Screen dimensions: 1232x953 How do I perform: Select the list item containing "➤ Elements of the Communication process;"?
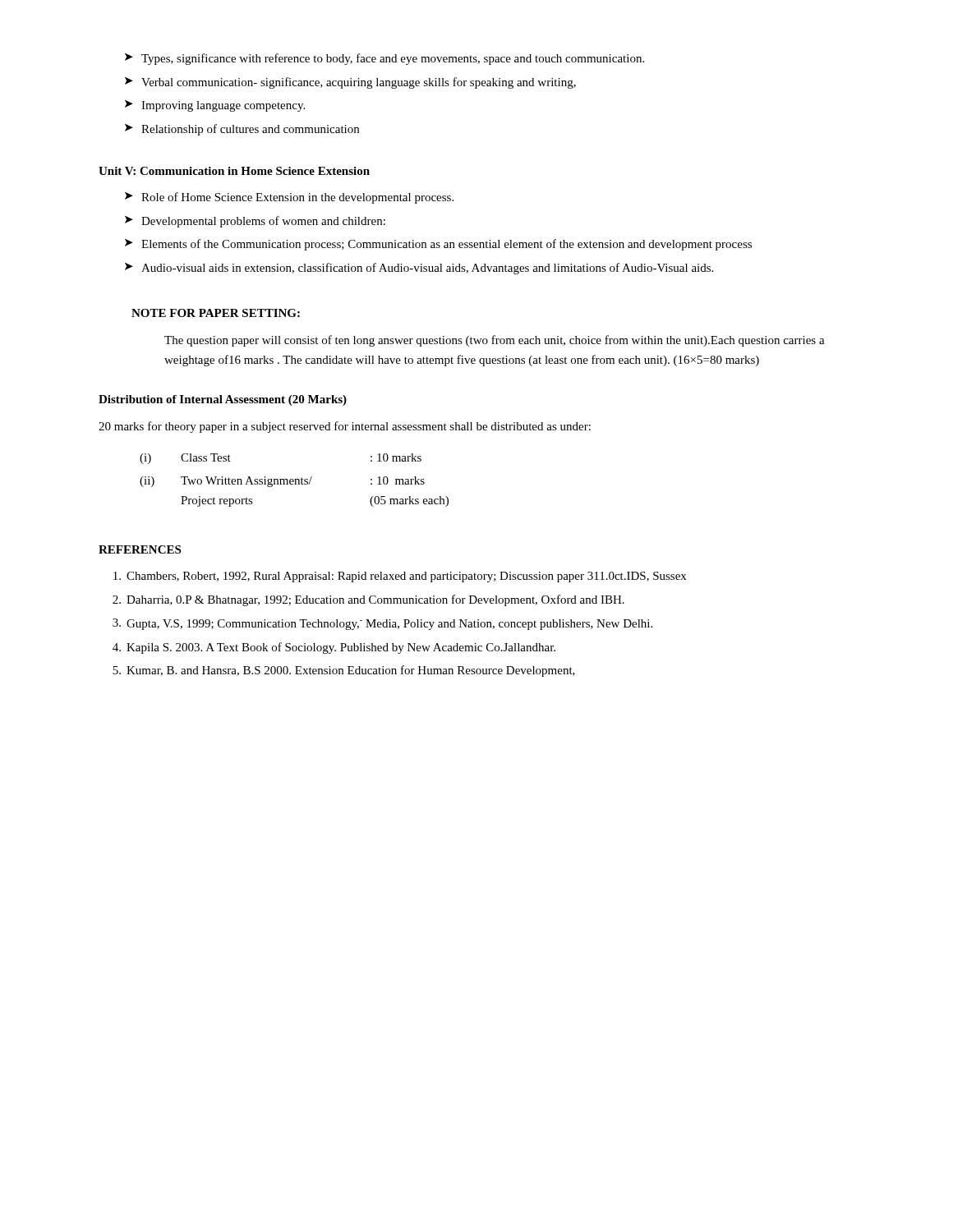click(489, 244)
